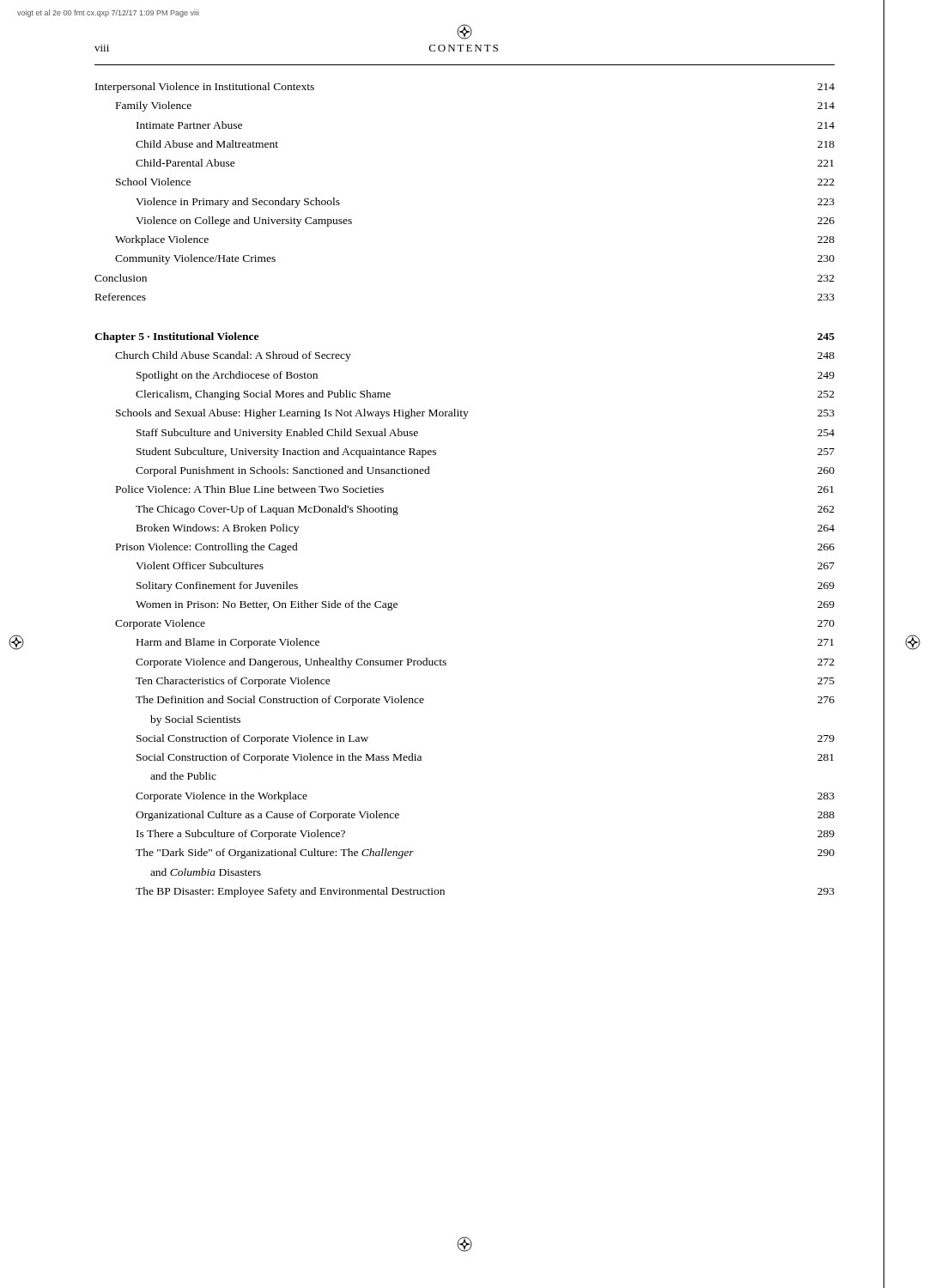
Task: Point to "Broken Windows: A Broken Policy 264"
Action: 218,528
